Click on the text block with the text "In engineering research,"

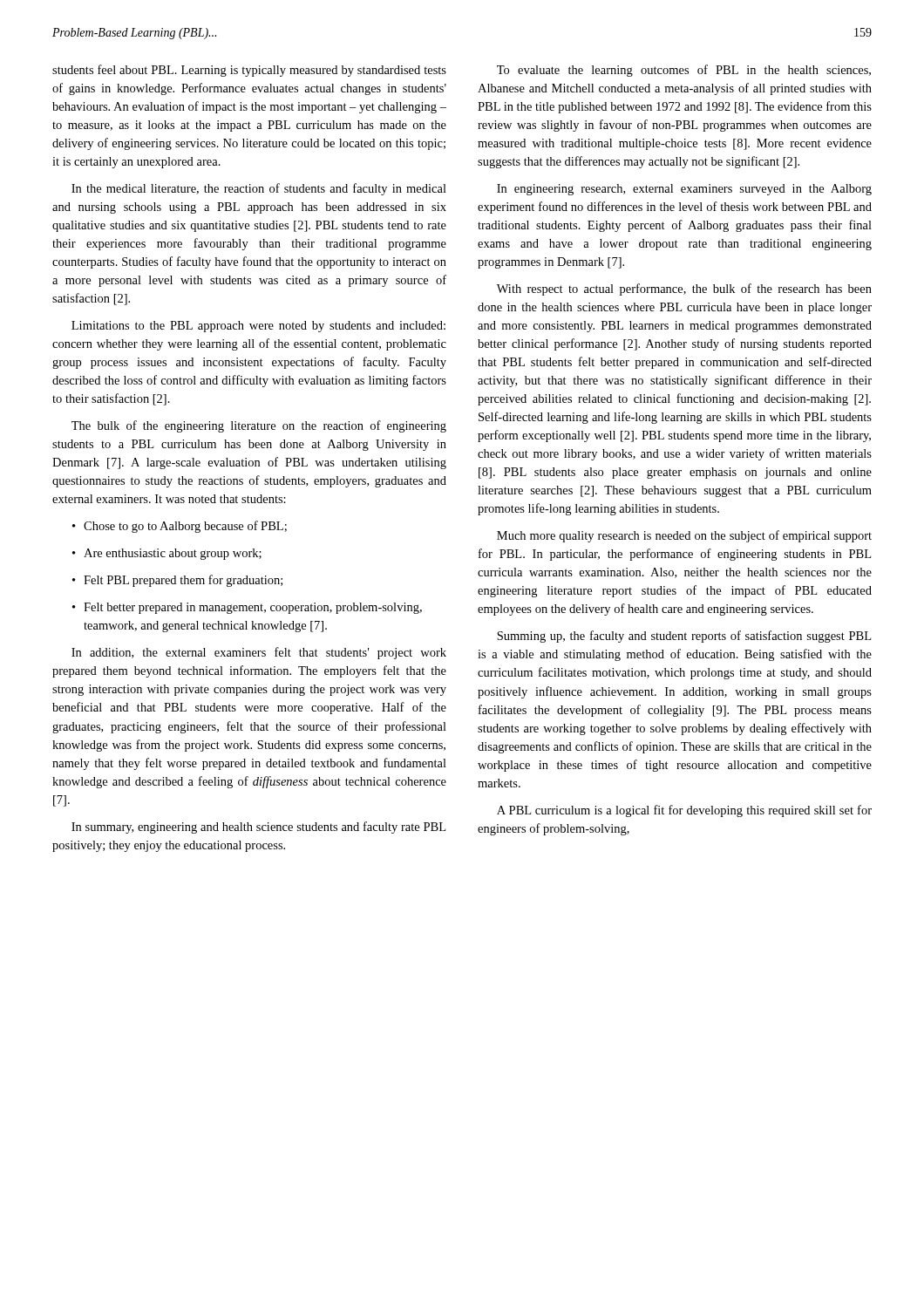tap(675, 225)
